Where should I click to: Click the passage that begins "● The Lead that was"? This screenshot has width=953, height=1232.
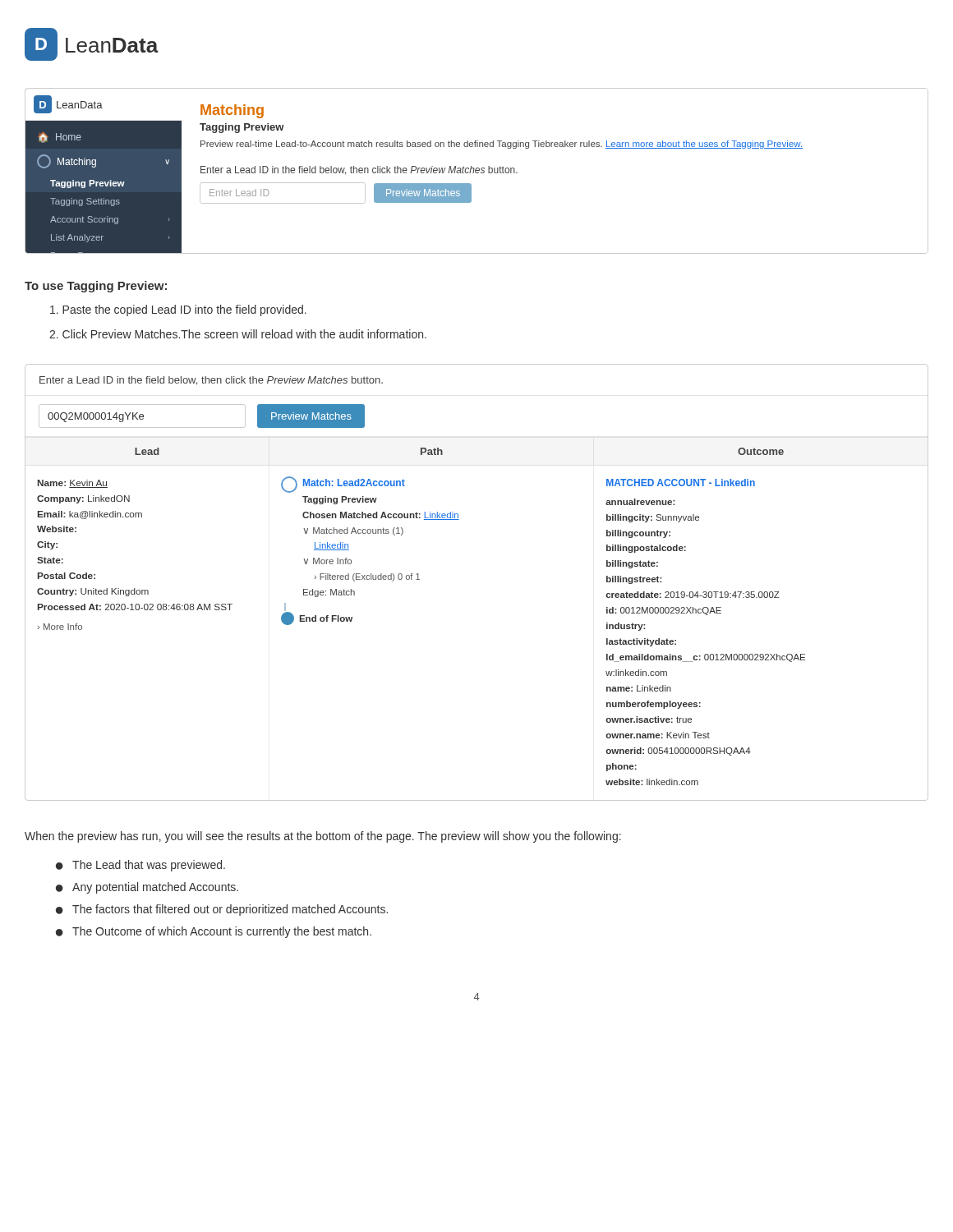[140, 865]
